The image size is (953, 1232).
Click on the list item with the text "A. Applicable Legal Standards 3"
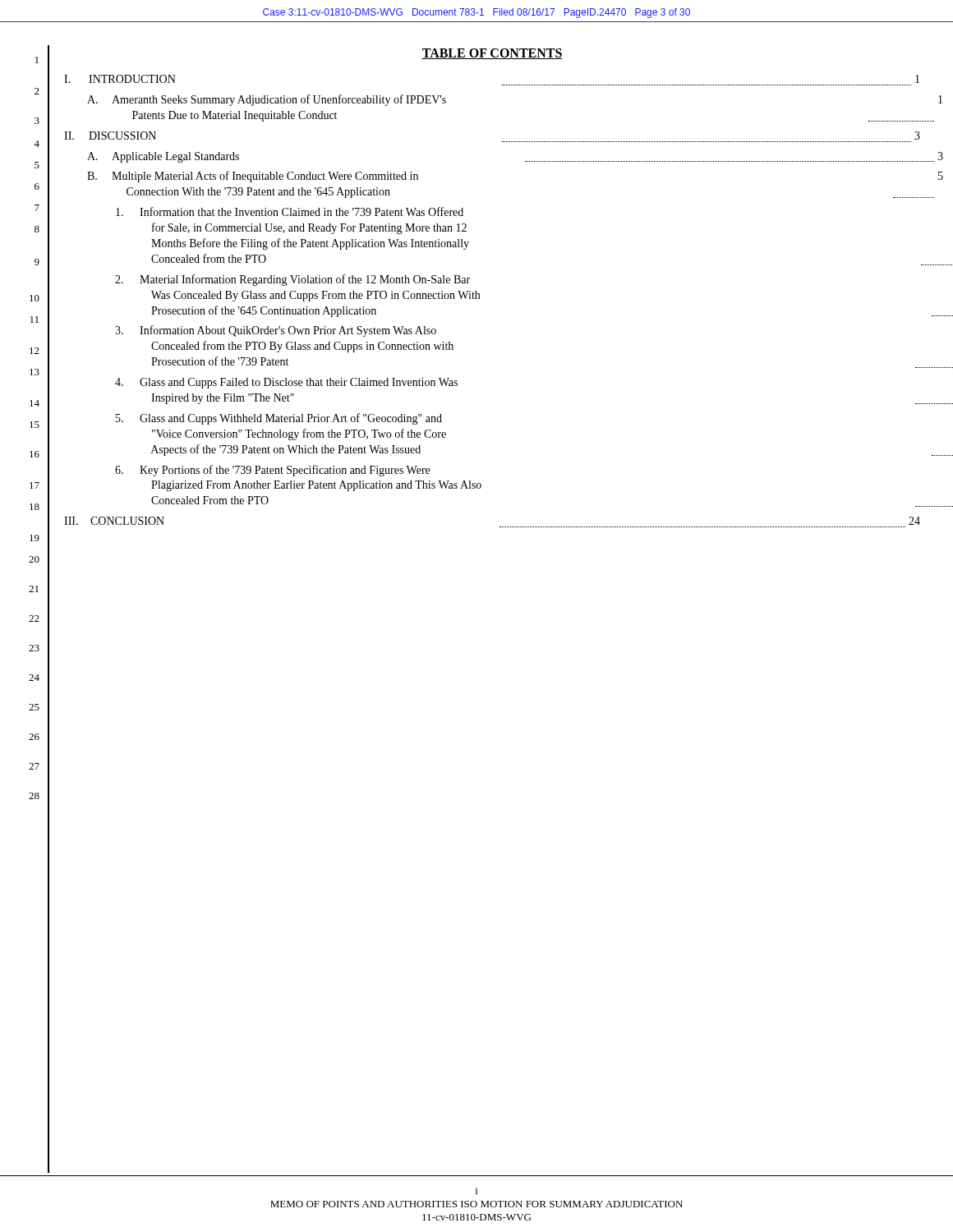click(x=515, y=157)
